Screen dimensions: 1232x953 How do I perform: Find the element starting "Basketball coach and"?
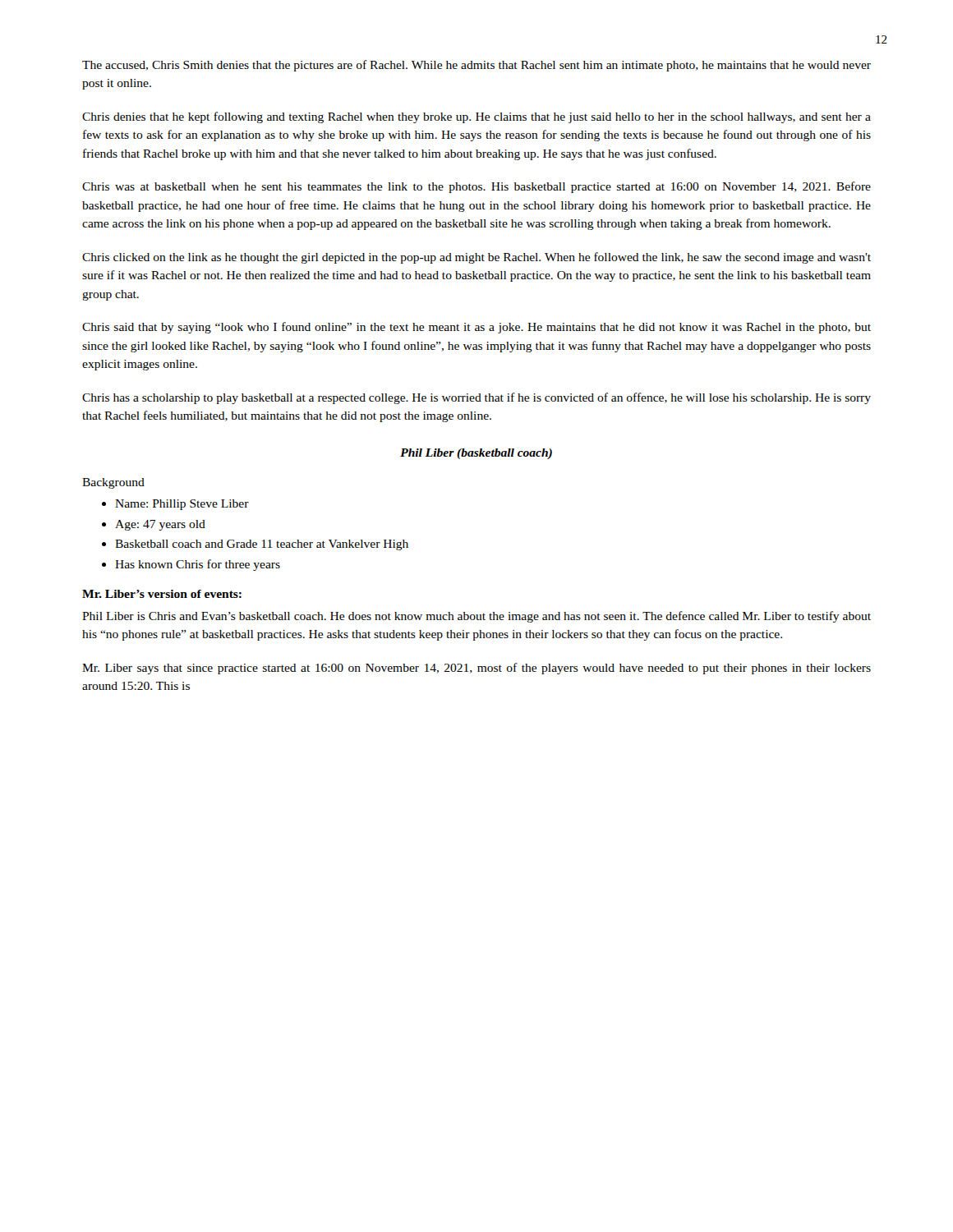(x=262, y=544)
